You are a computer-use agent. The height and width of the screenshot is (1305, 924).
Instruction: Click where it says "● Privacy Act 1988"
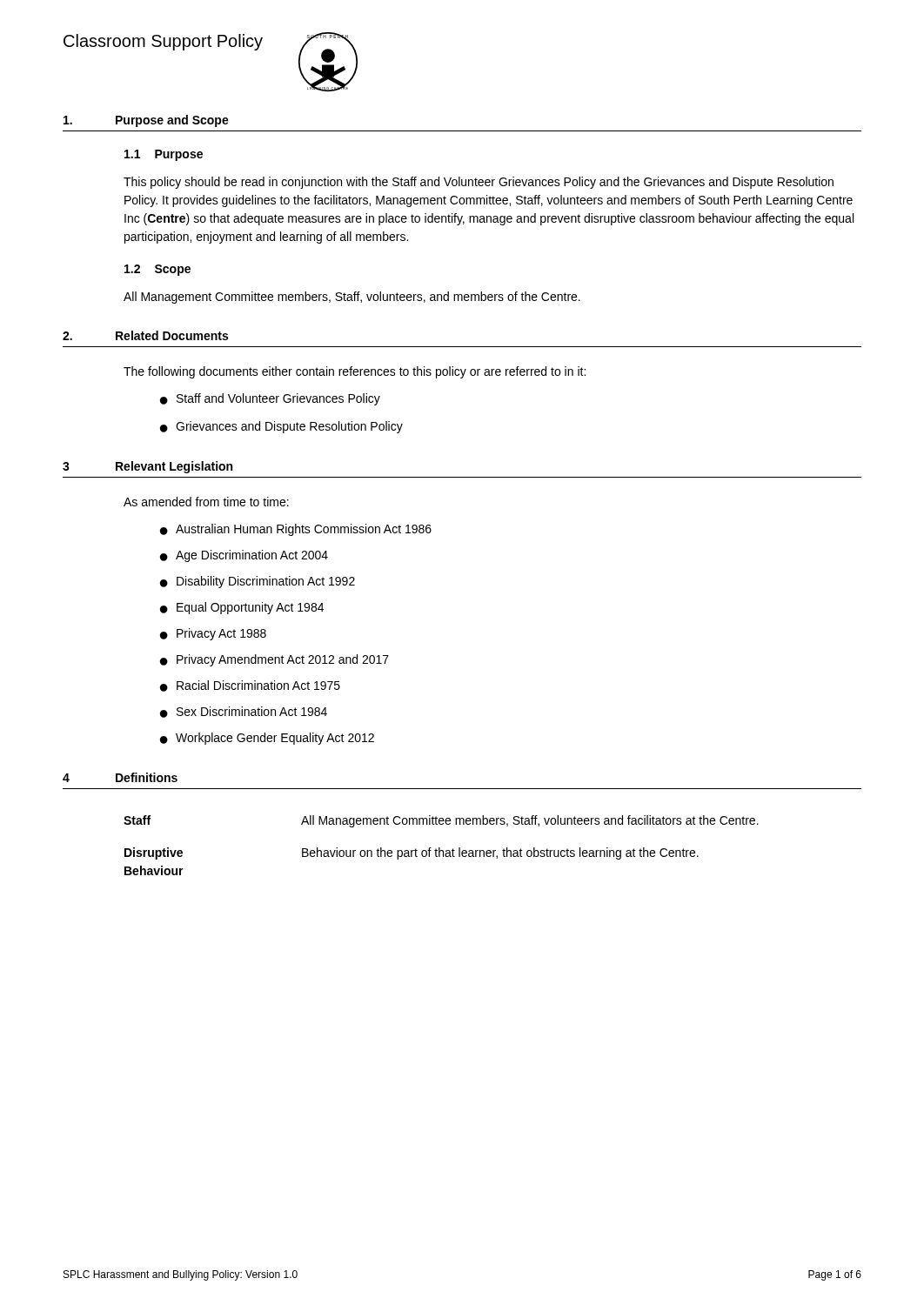[212, 634]
